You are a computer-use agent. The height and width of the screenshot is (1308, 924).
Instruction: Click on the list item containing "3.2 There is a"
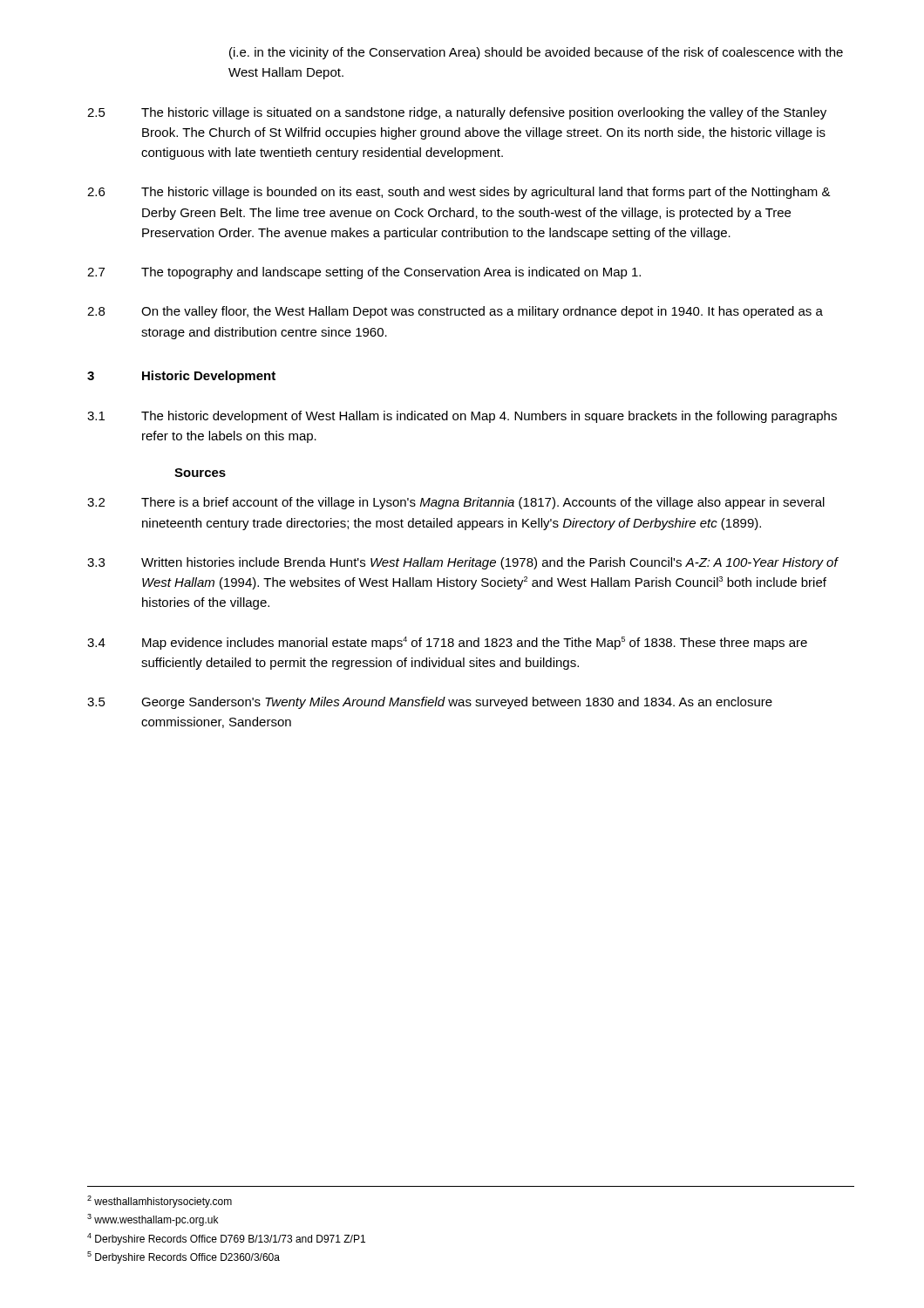point(471,512)
